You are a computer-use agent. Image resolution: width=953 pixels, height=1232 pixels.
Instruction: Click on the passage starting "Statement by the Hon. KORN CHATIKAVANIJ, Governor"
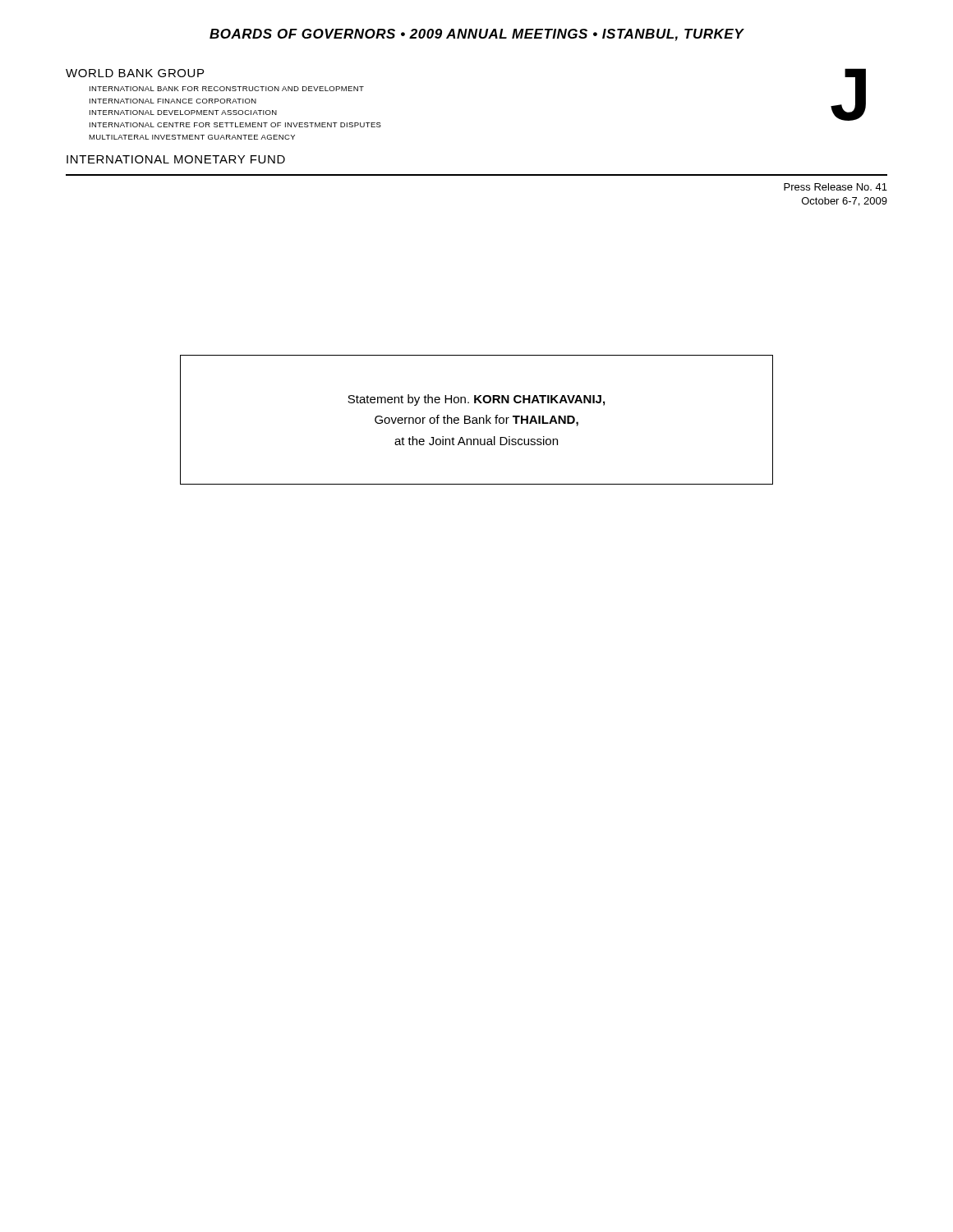[476, 419]
